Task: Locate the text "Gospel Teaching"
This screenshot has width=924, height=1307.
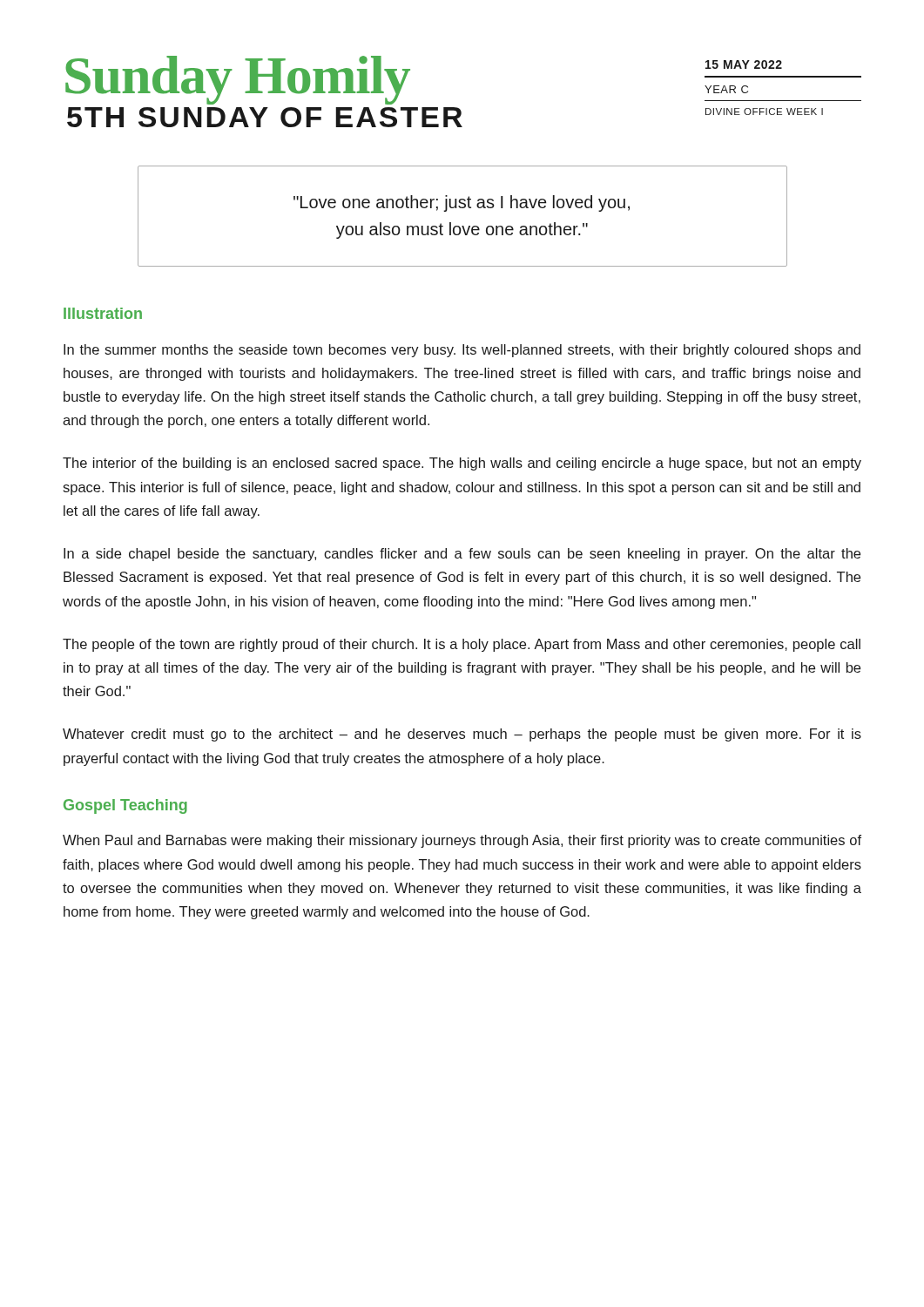Action: (x=125, y=806)
